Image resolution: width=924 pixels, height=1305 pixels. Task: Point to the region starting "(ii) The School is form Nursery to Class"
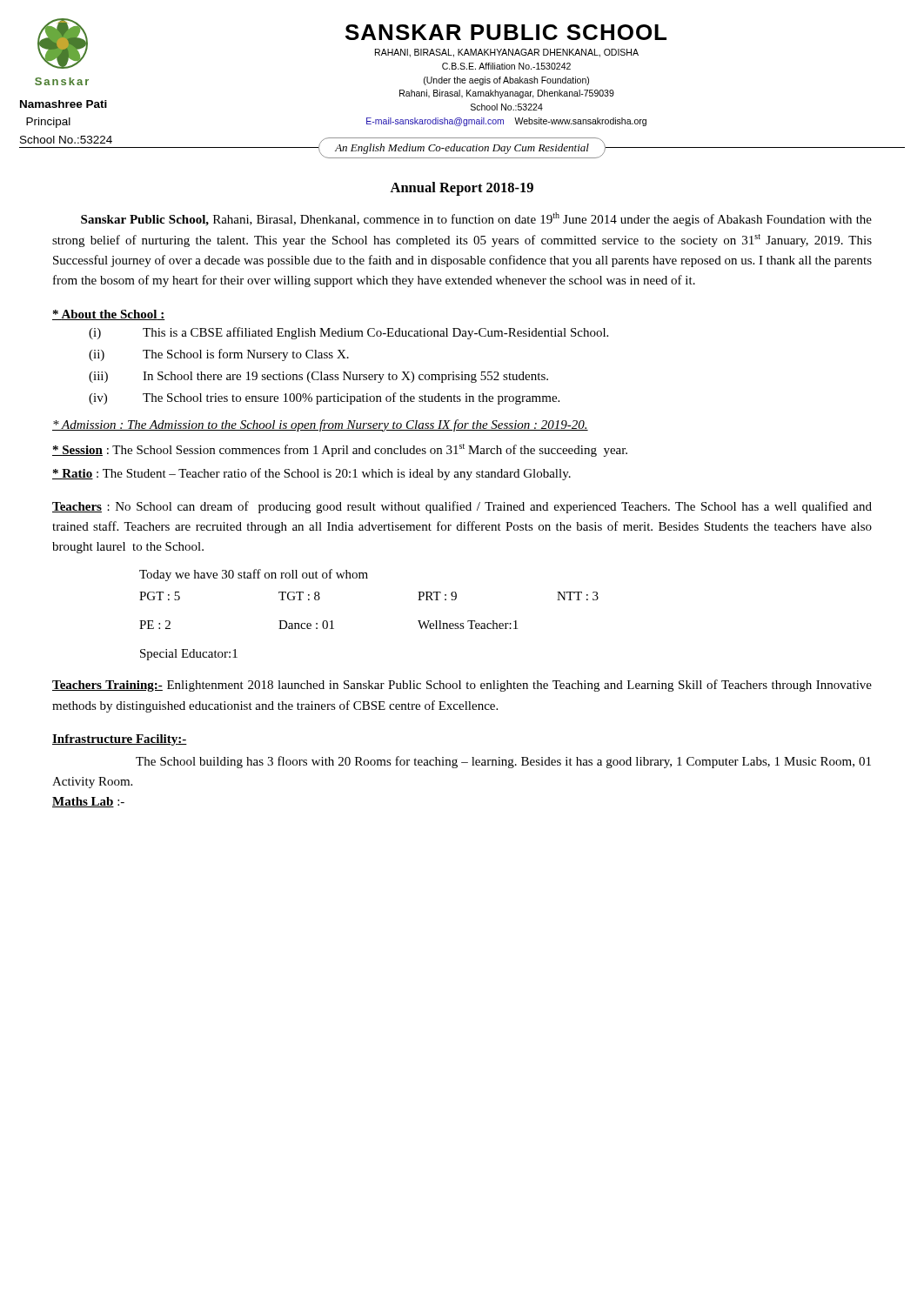click(202, 354)
